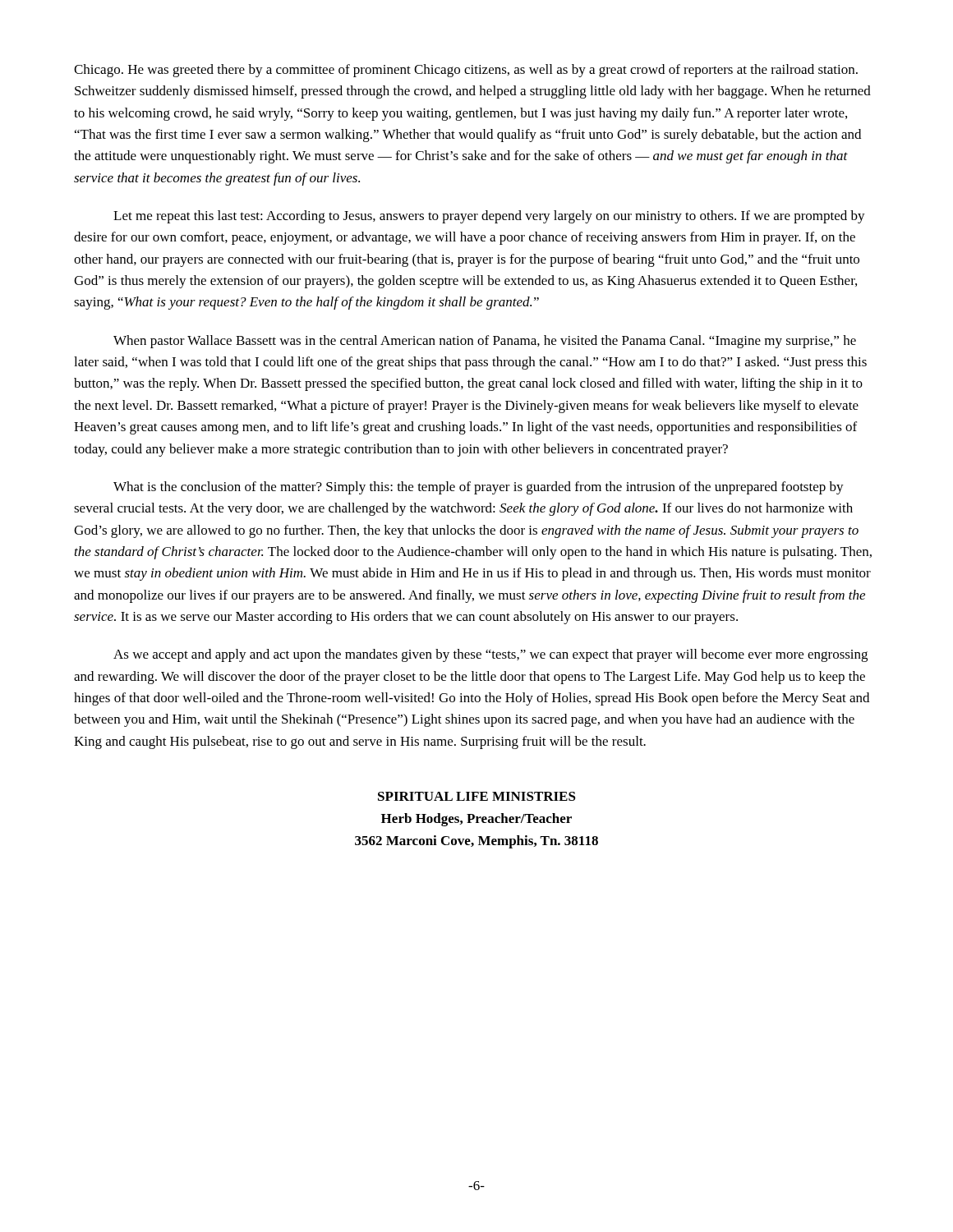Click on the text block containing "As we accept and apply and"
Image resolution: width=953 pixels, height=1232 pixels.
coord(472,698)
